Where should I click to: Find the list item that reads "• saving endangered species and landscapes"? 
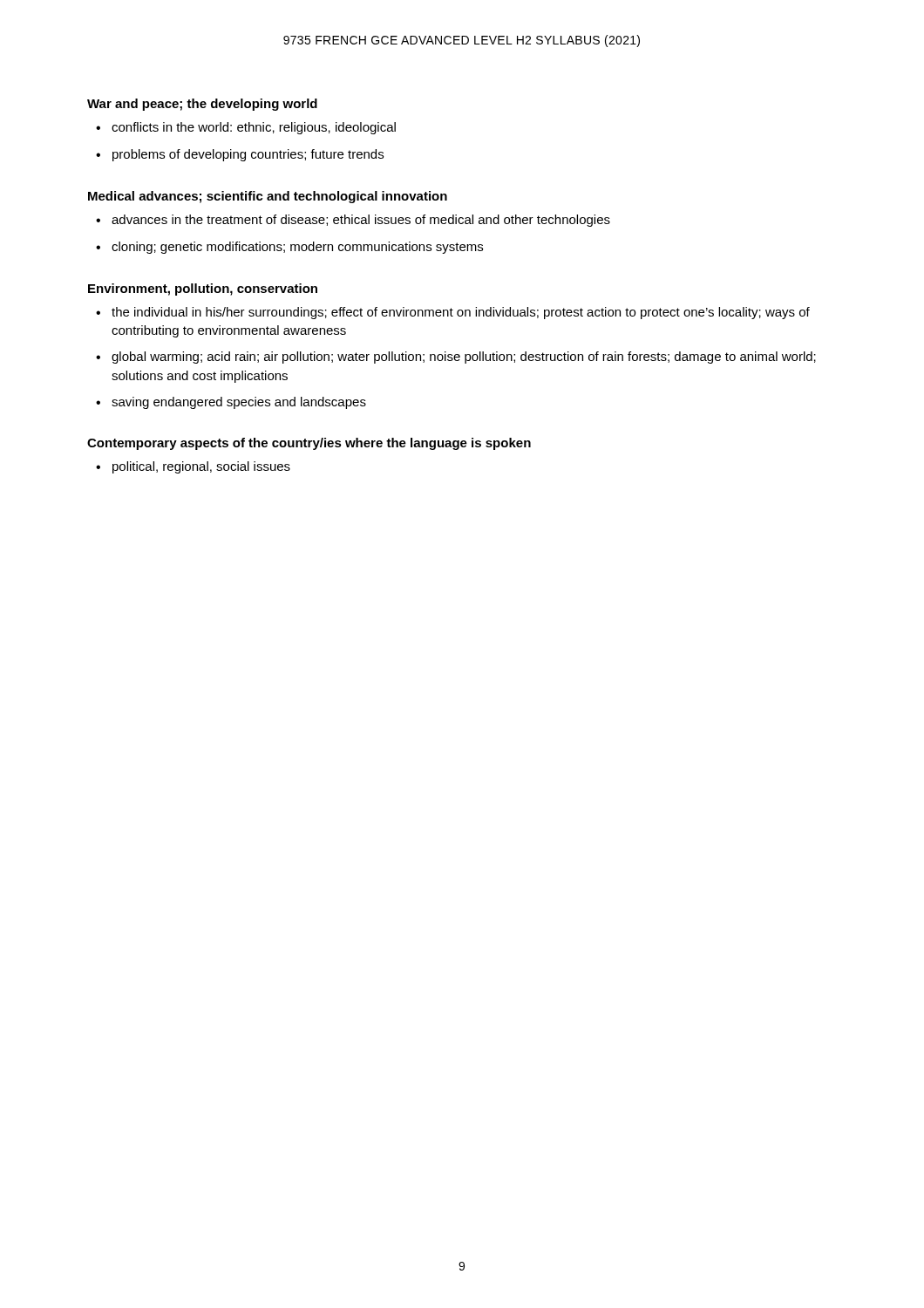coord(231,402)
